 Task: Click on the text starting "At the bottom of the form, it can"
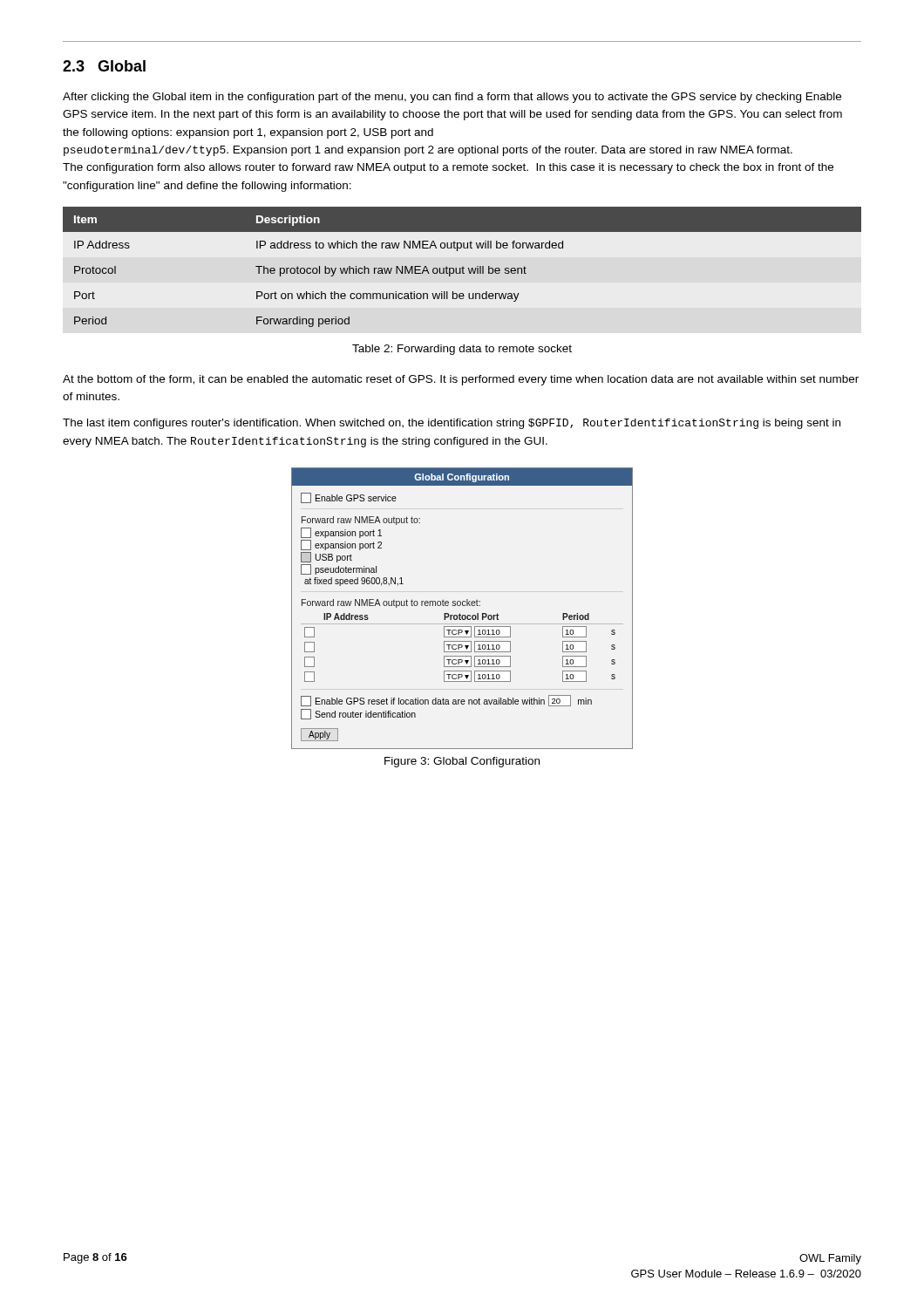(x=461, y=387)
